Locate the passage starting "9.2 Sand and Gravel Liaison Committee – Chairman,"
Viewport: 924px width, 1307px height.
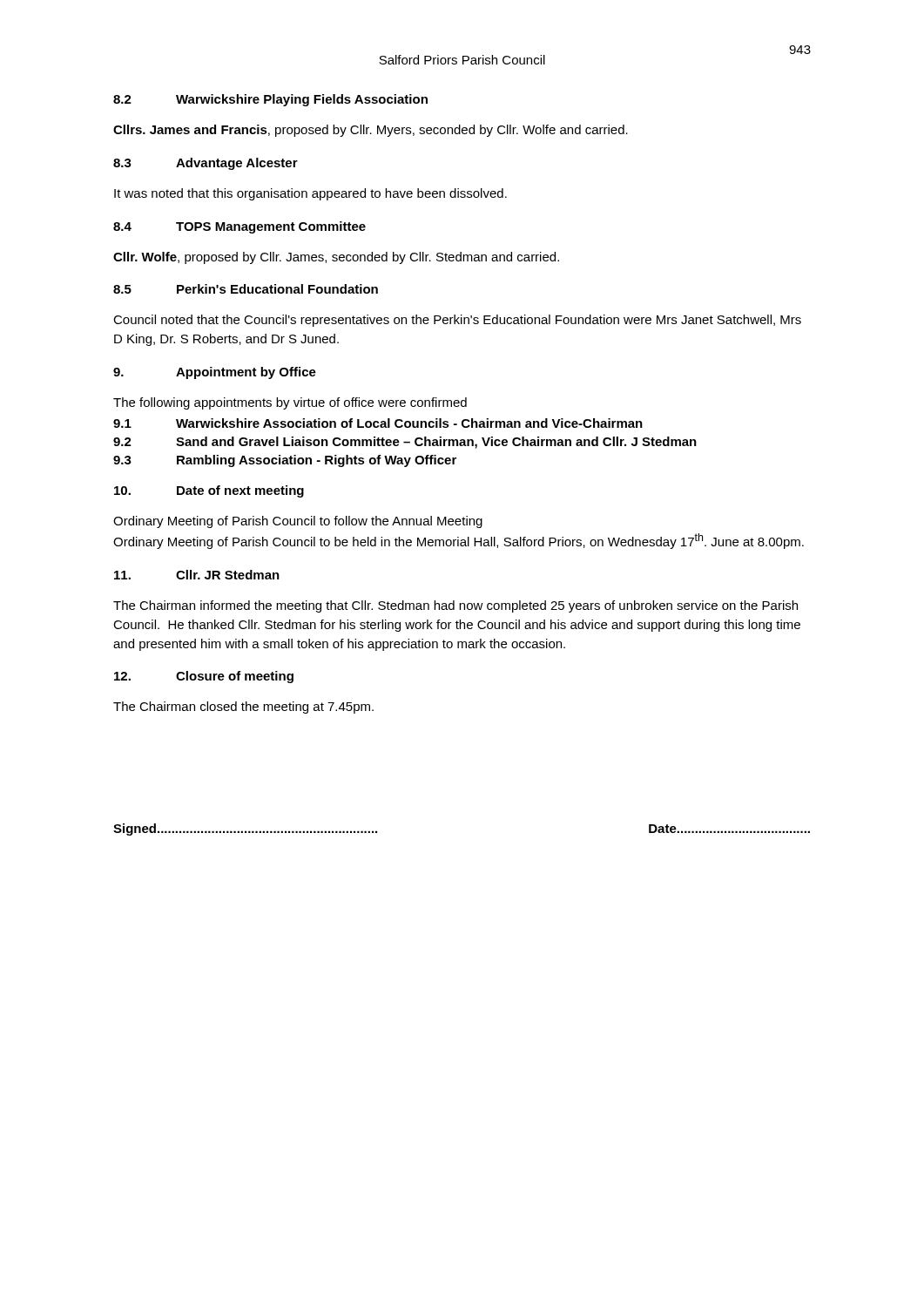(x=462, y=441)
